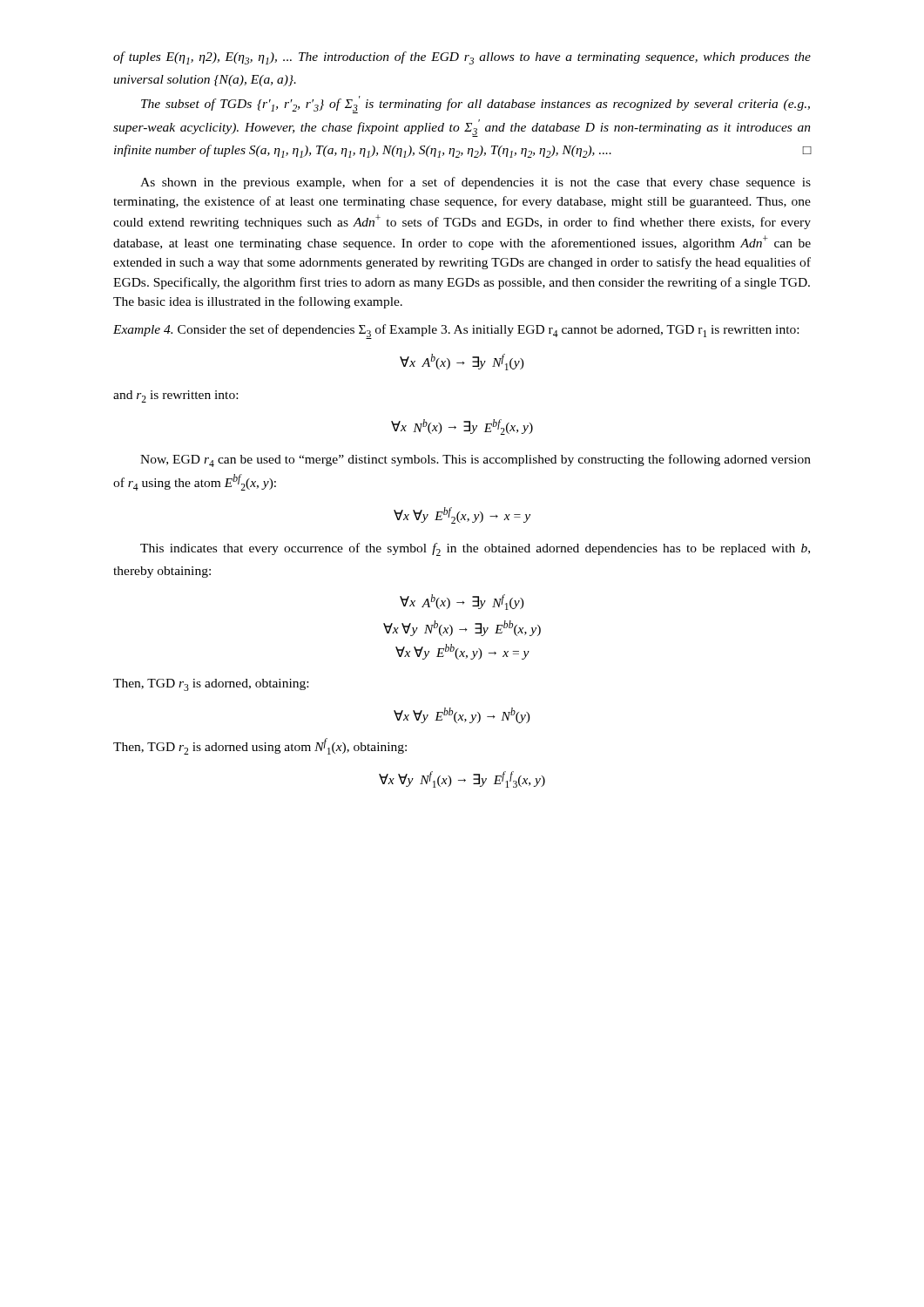Image resolution: width=924 pixels, height=1307 pixels.
Task: Find the block starting "∀x Nb(x) → ∃y"
Action: (462, 428)
